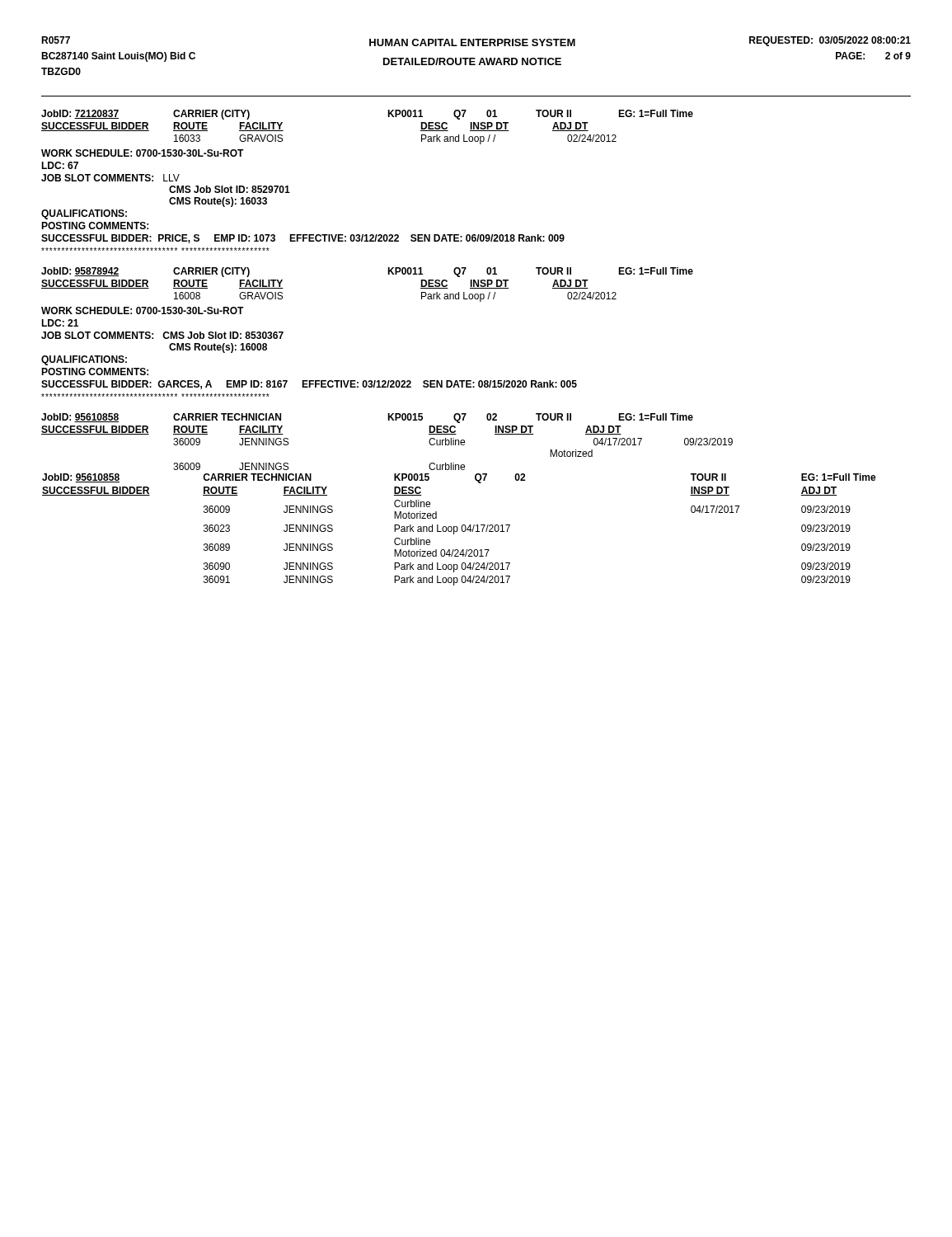Click on the table containing "JobID: 95878942 CARRIER (CITY)"
This screenshot has height=1237, width=952.
(476, 283)
